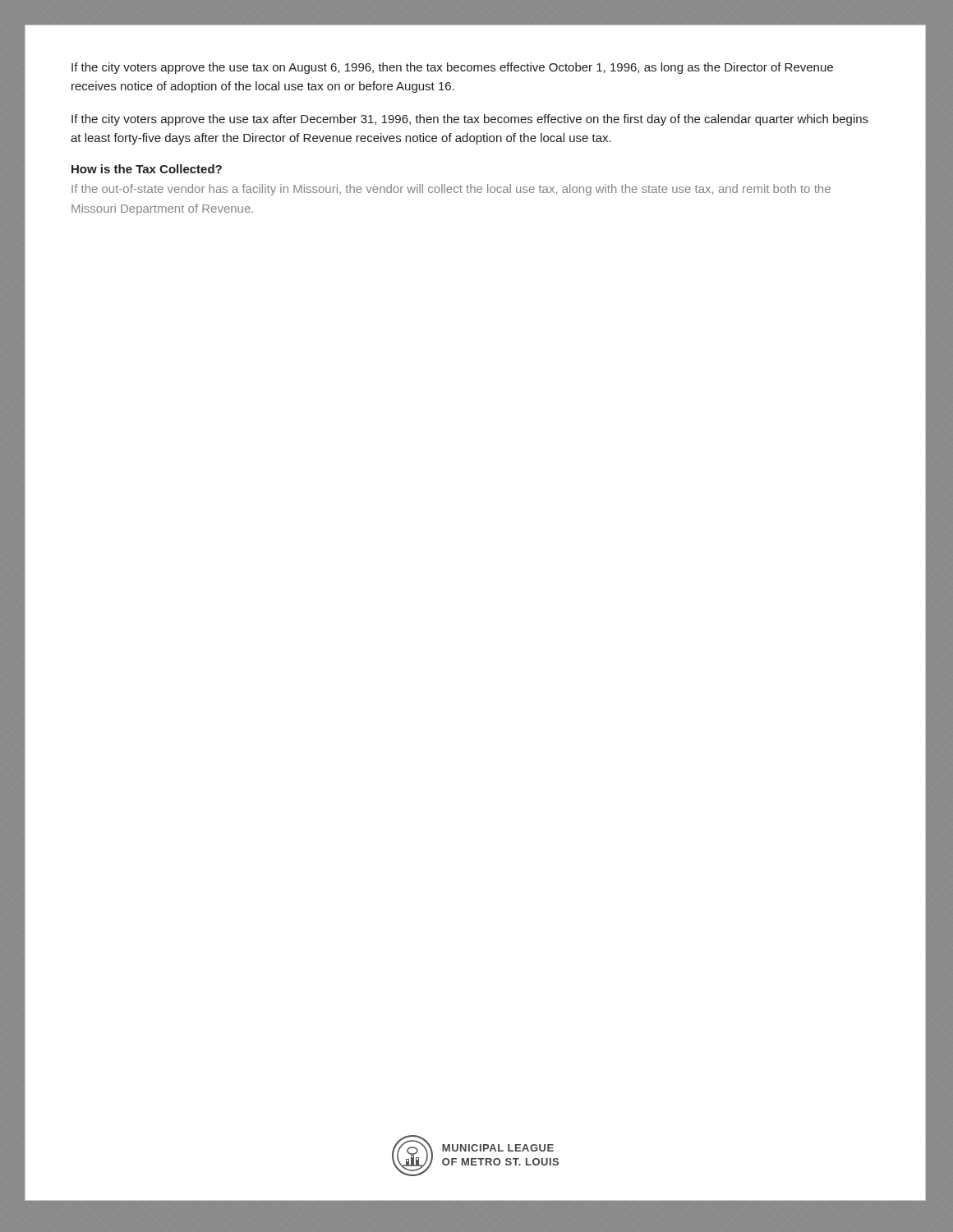This screenshot has height=1232, width=953.
Task: Select the text block starting "How is the Tax Collected?"
Action: coord(147,169)
